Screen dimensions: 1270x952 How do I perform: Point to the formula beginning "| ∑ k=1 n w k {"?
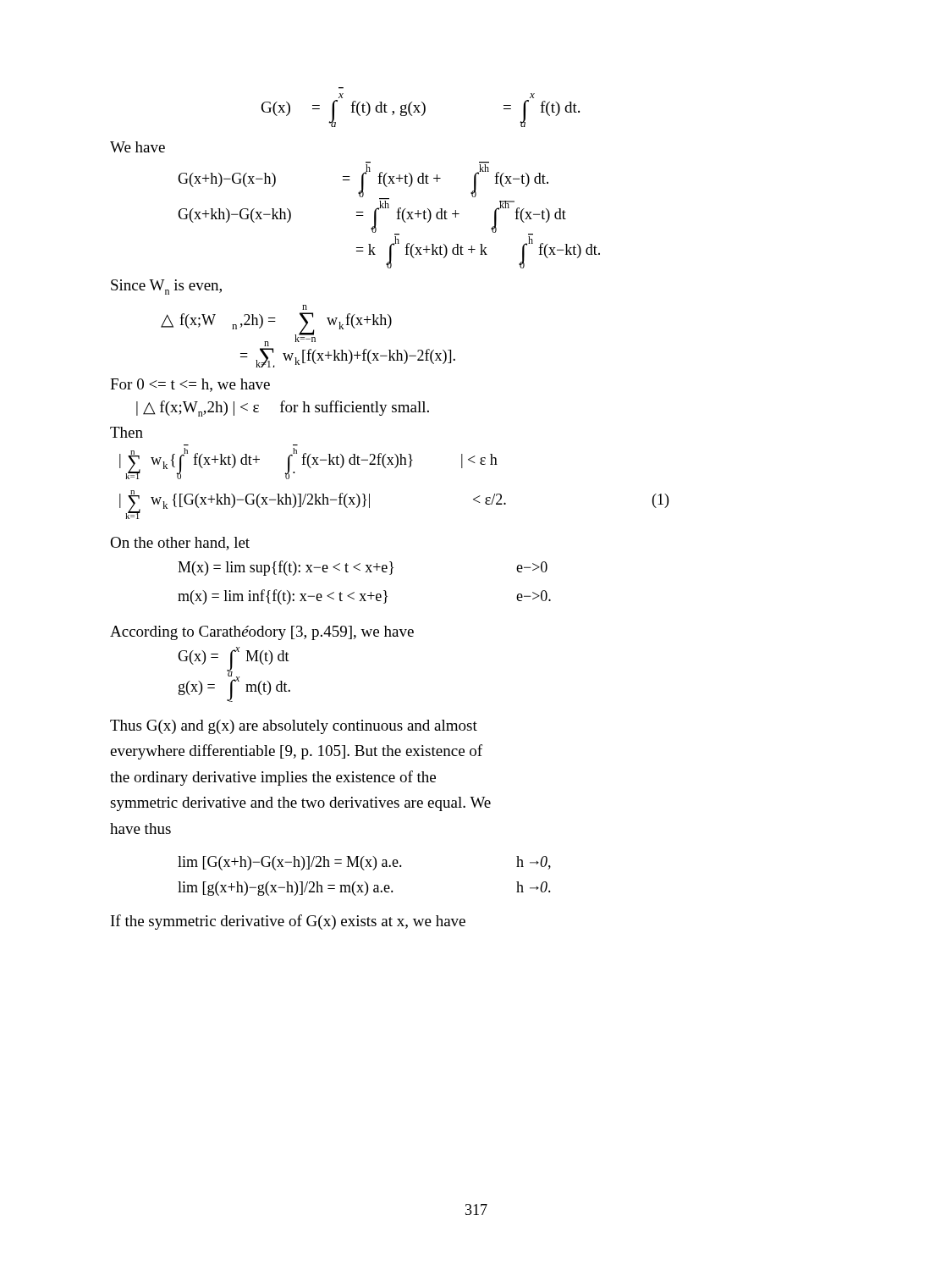point(308,464)
